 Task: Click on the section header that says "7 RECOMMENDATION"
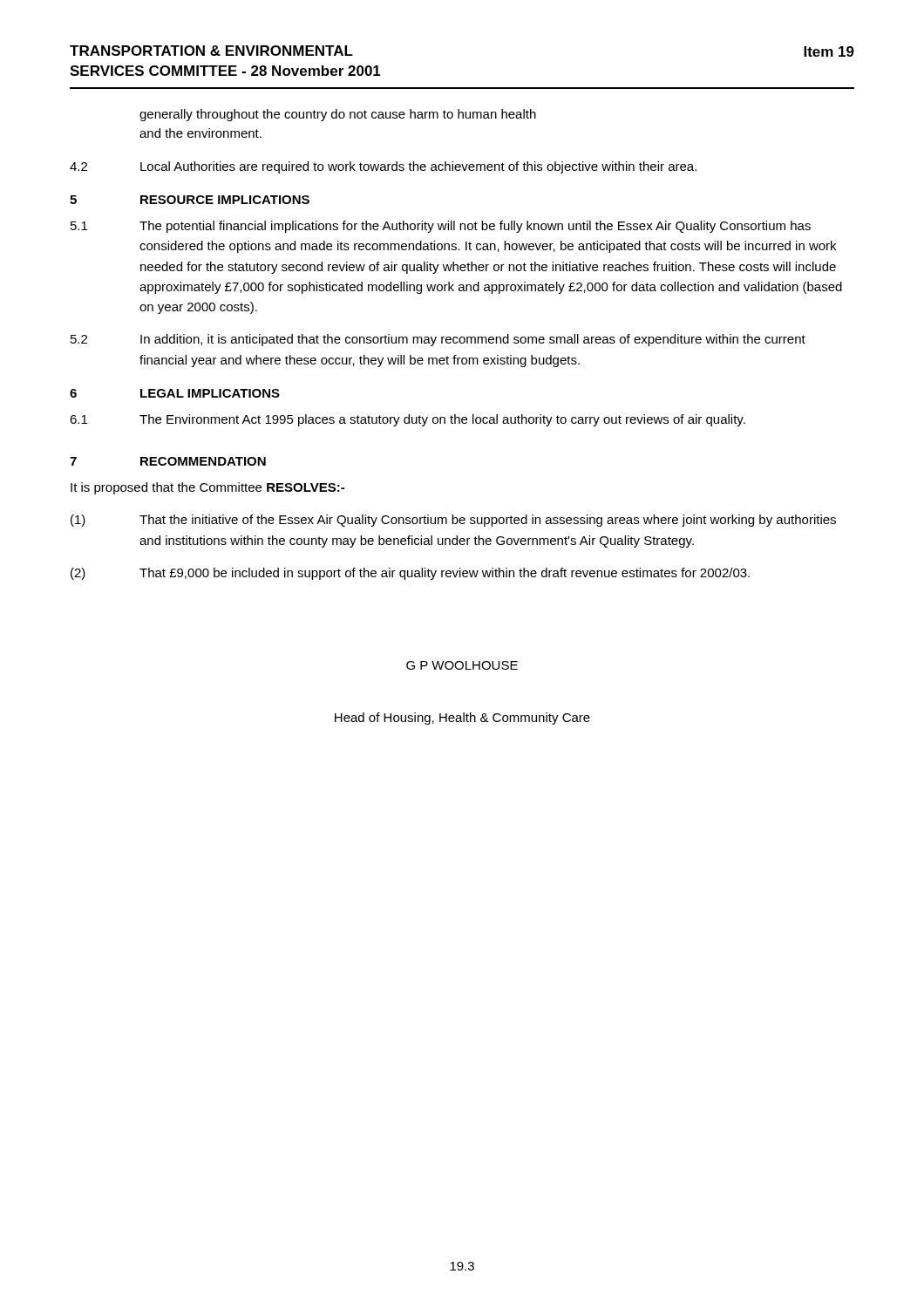tap(168, 461)
